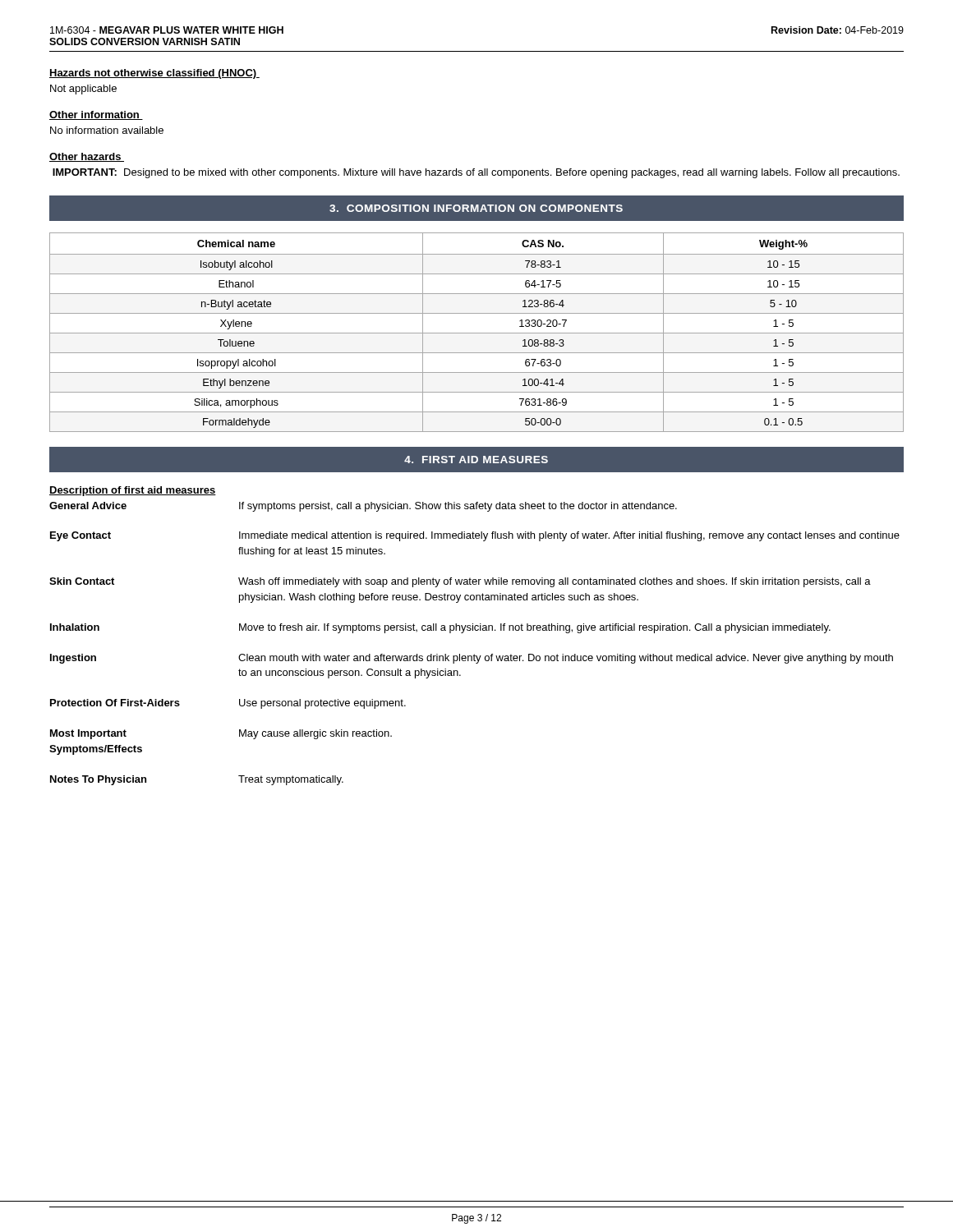This screenshot has height=1232, width=953.
Task: Select the block starting "Other hazards"
Action: 87,156
